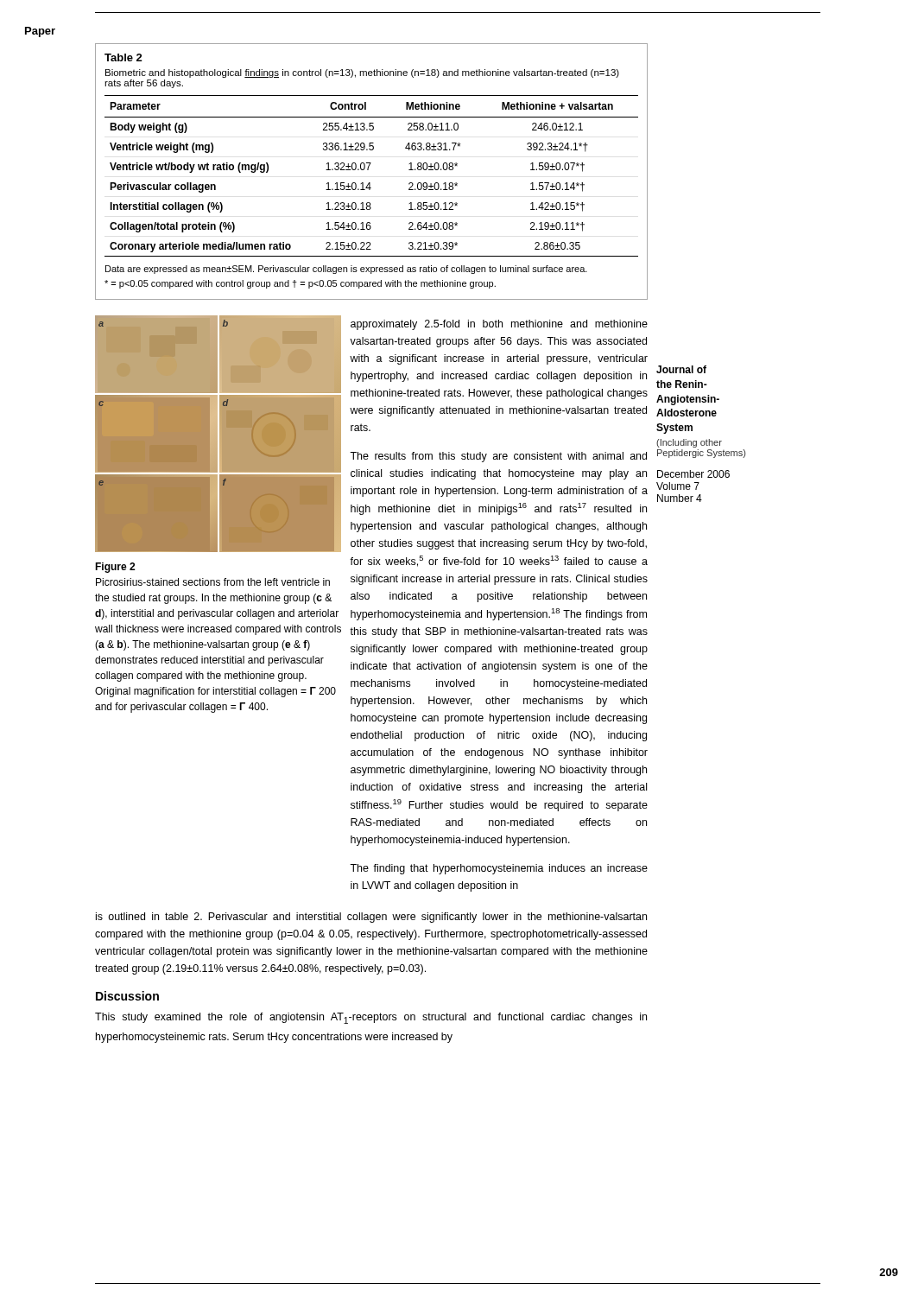Find the text block starting "The finding that hyperhomocysteinemia induces an increase"

(499, 877)
